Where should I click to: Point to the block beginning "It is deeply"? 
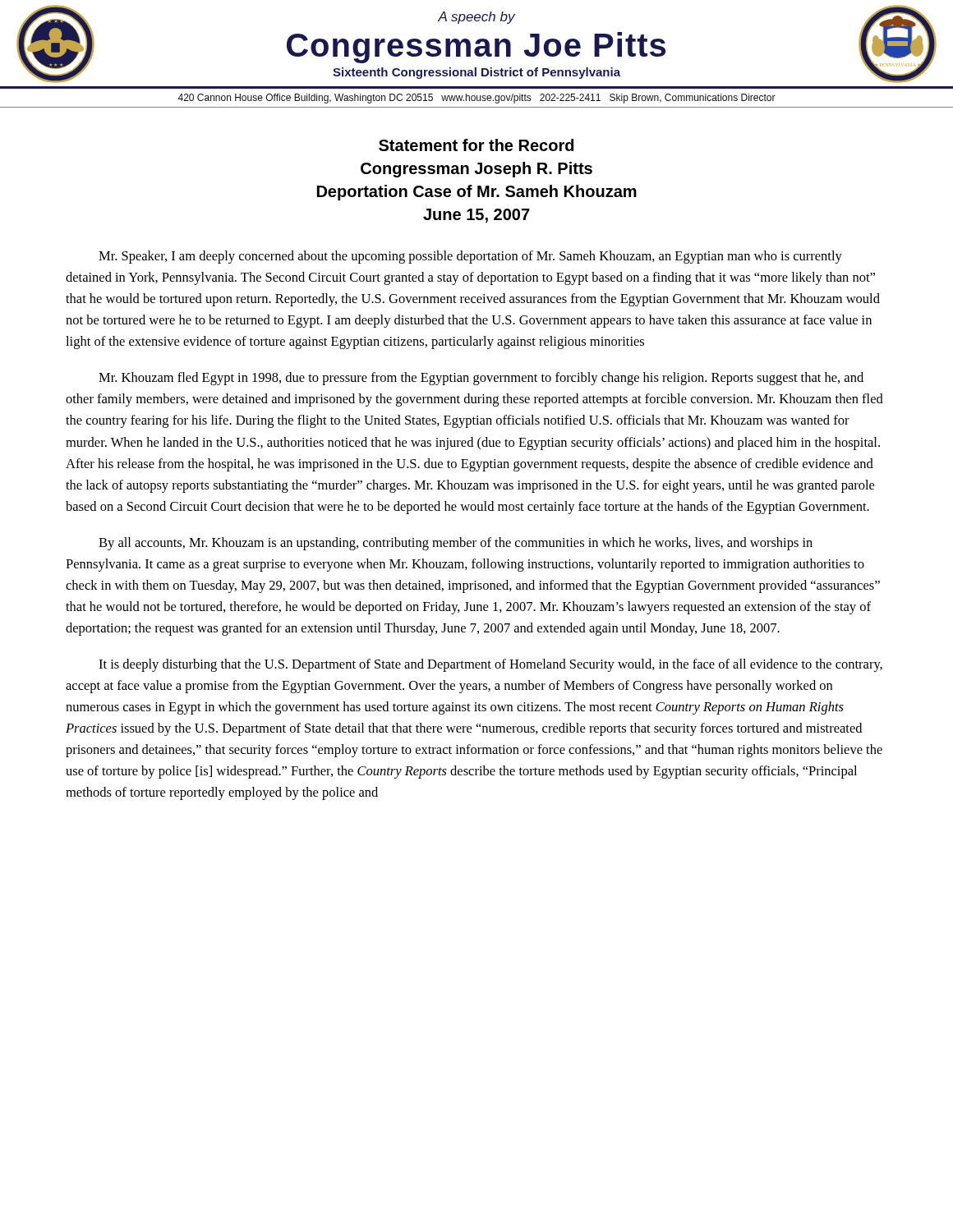click(x=474, y=728)
